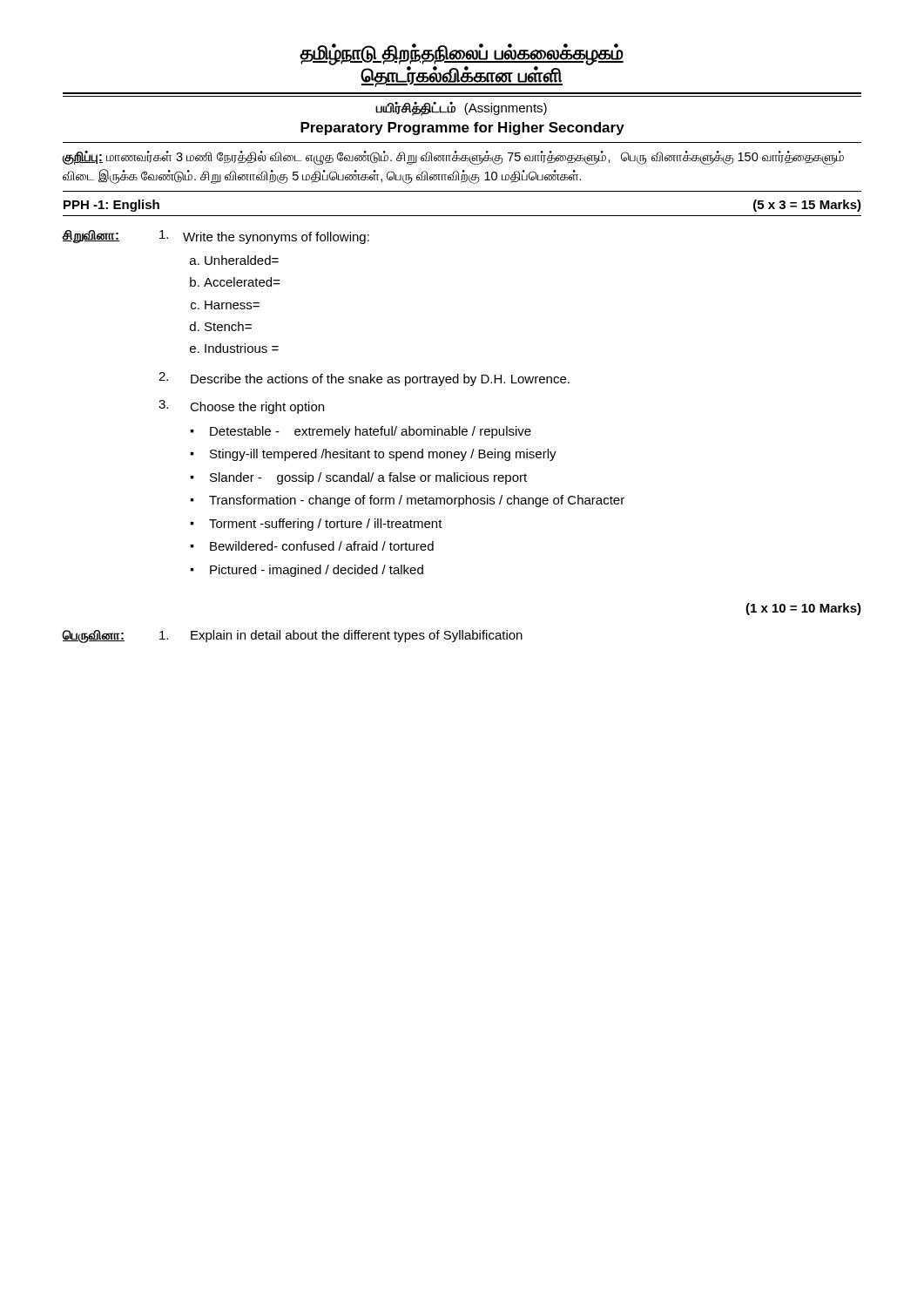
Task: Select the text block starting "PPH -1: English"
Action: (x=462, y=204)
